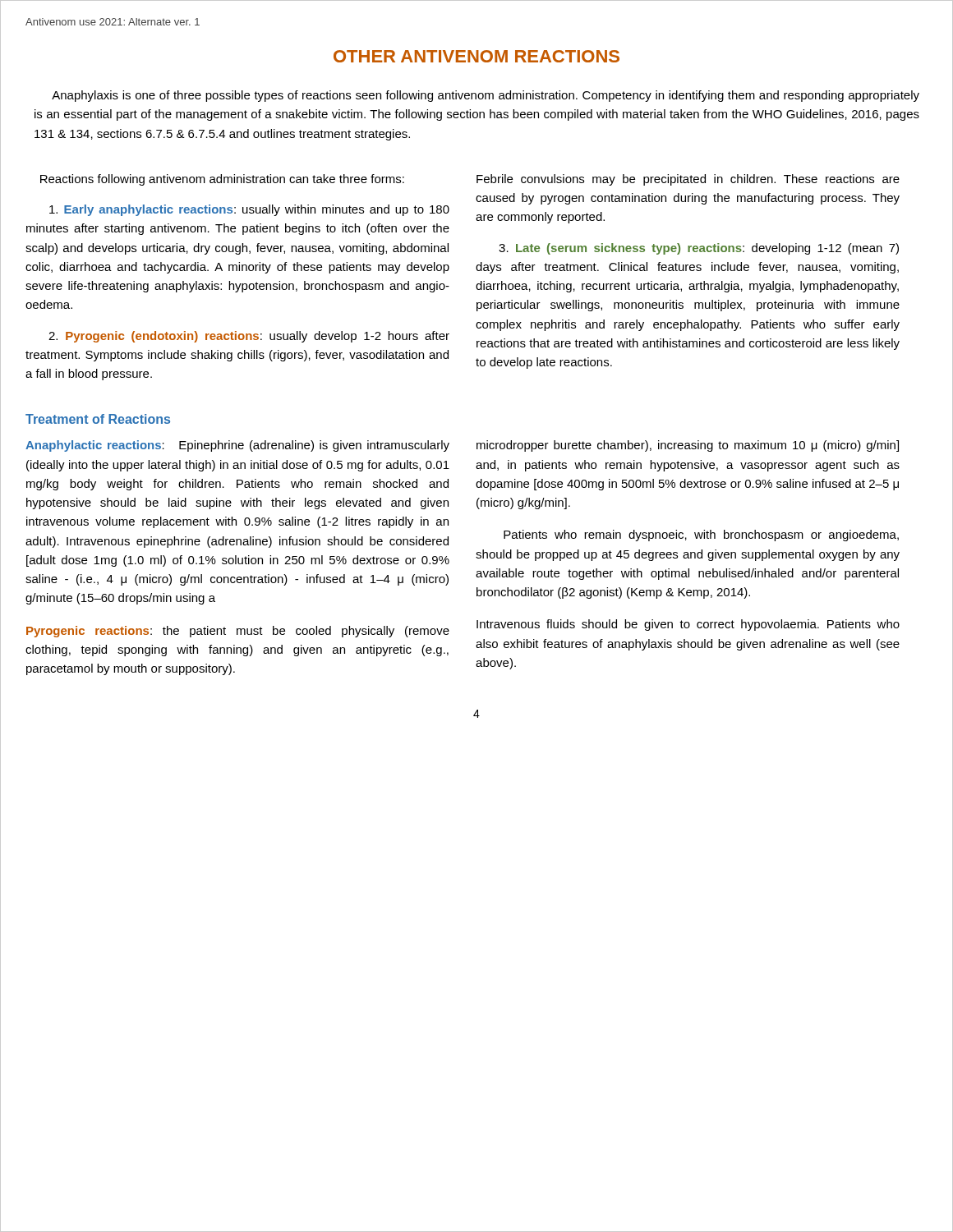Locate the block starting "Reactions following antivenom administration can take three forms:"
953x1232 pixels.
(x=237, y=276)
